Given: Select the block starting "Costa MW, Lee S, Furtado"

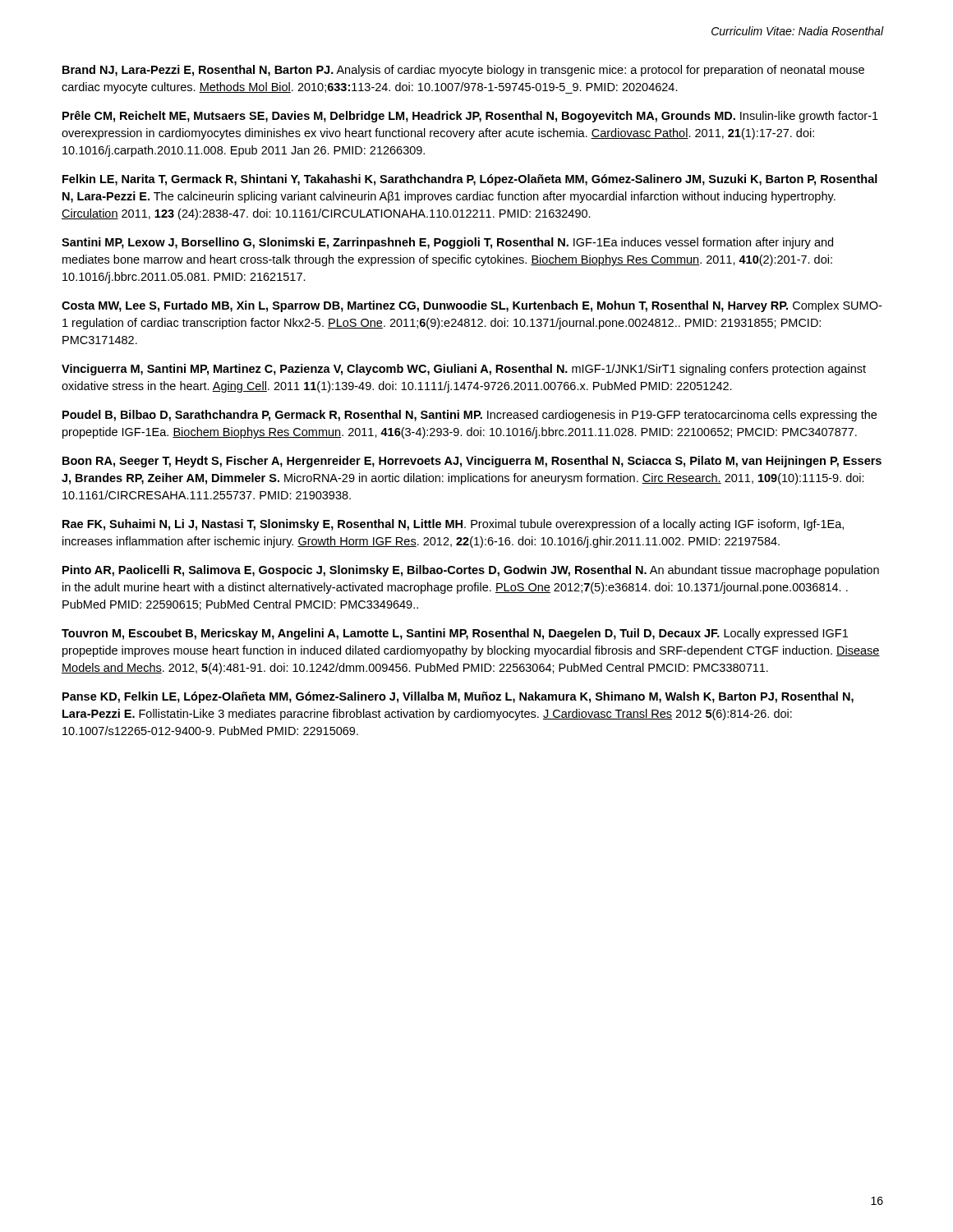Looking at the screenshot, I should coord(472,323).
